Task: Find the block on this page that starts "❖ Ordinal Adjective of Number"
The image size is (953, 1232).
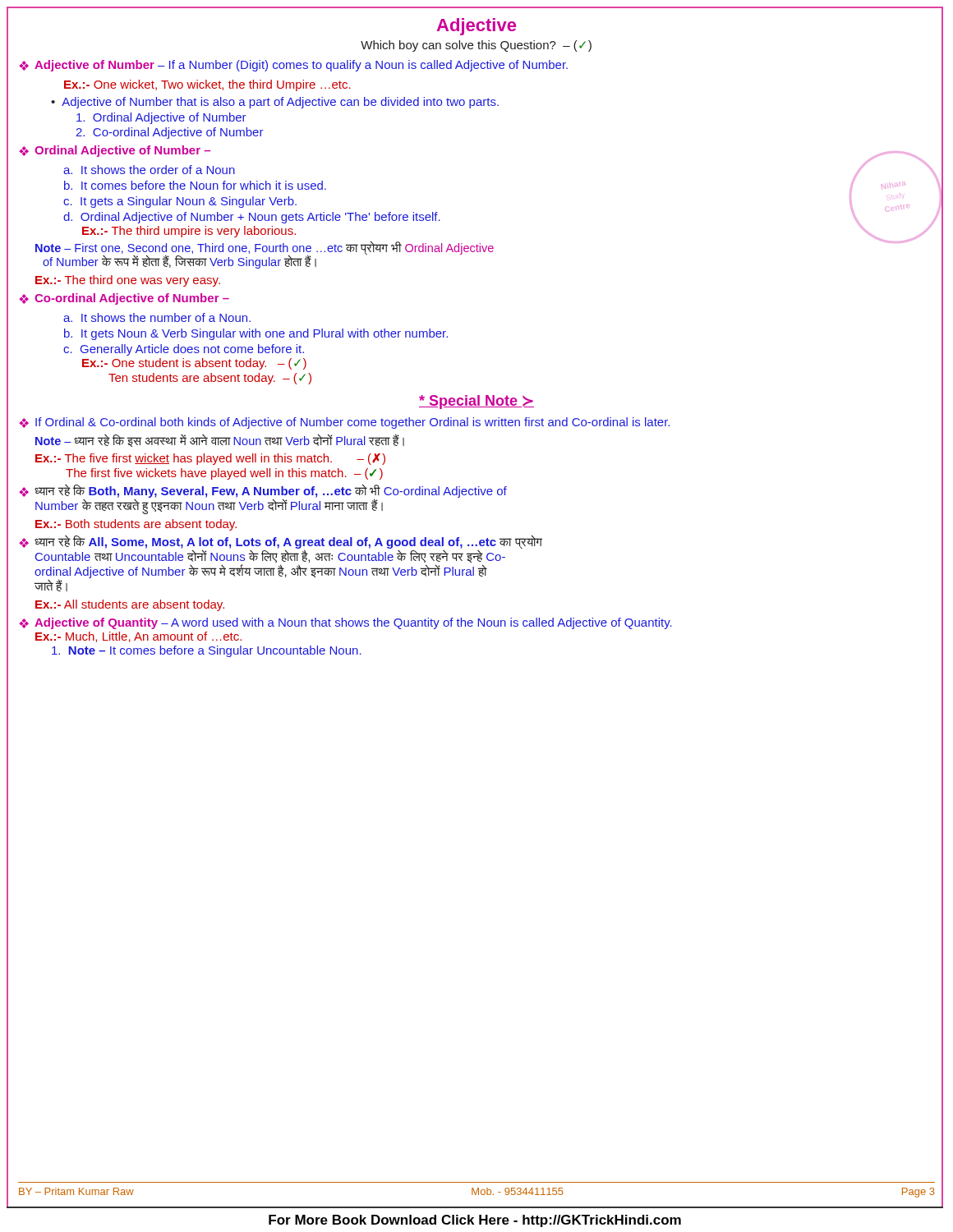Action: click(116, 152)
